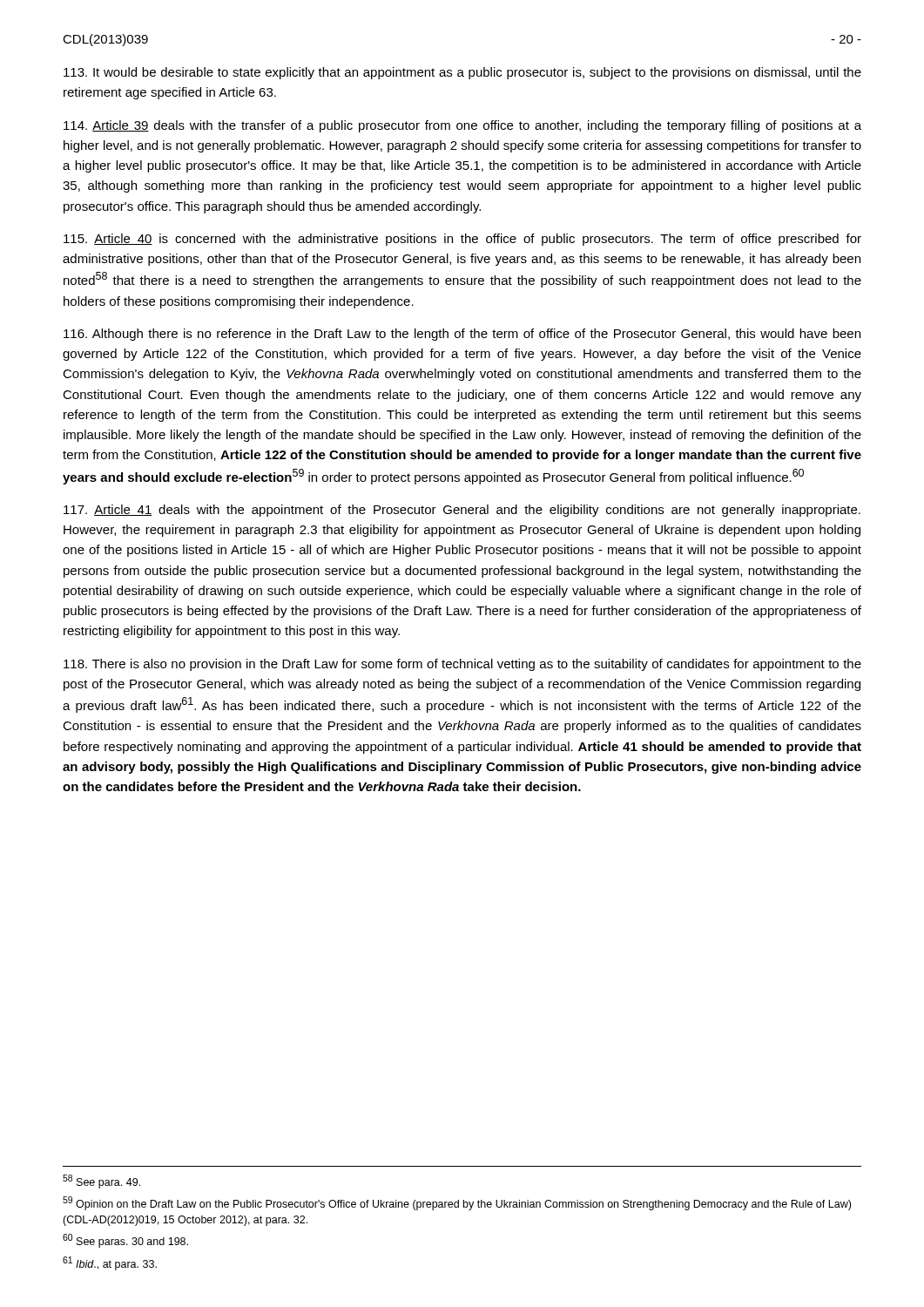Click the passage that begins "Article 41 deals with the appointment of"
The image size is (924, 1307).
(462, 570)
